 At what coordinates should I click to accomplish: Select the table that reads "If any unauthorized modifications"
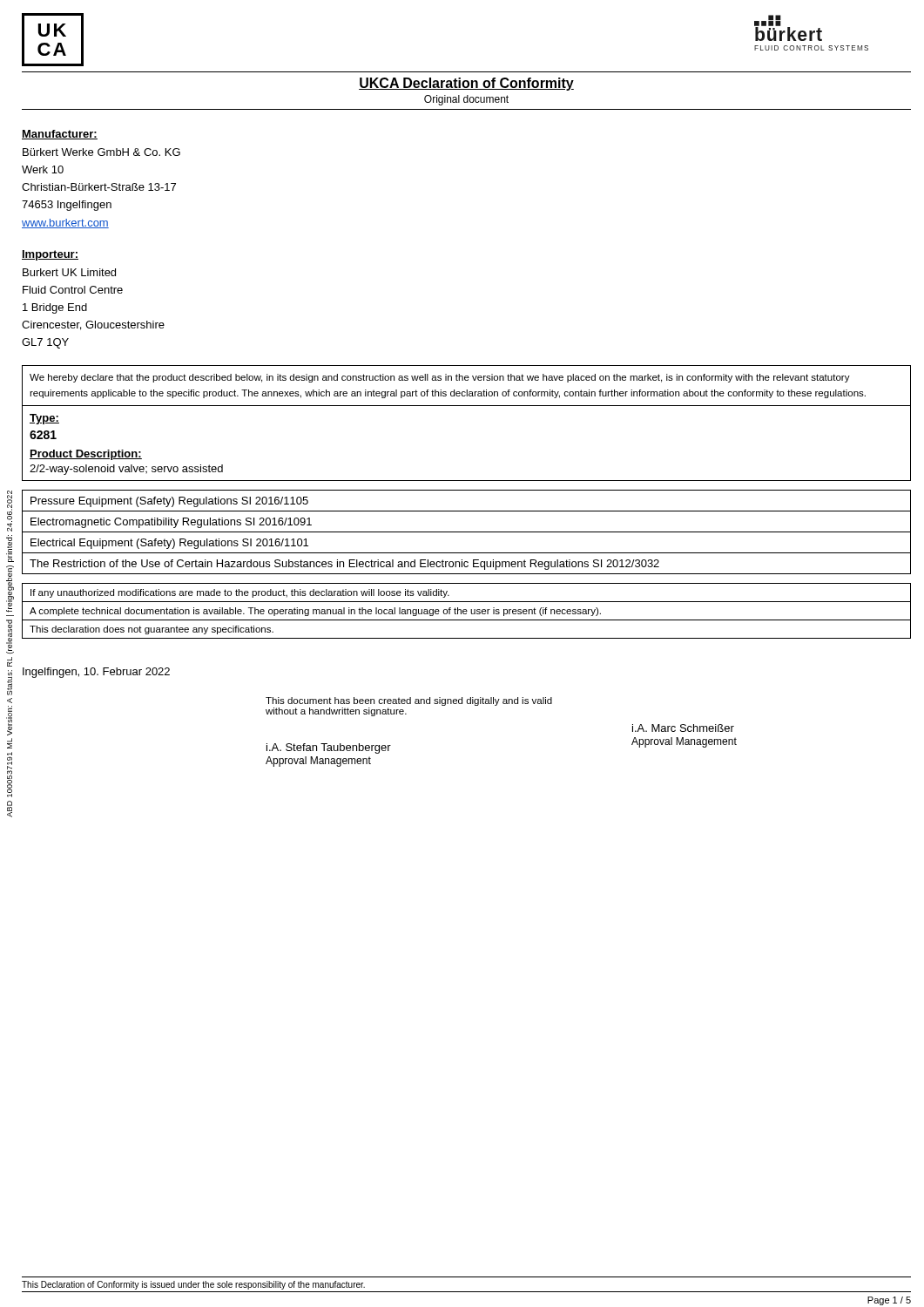coord(466,611)
